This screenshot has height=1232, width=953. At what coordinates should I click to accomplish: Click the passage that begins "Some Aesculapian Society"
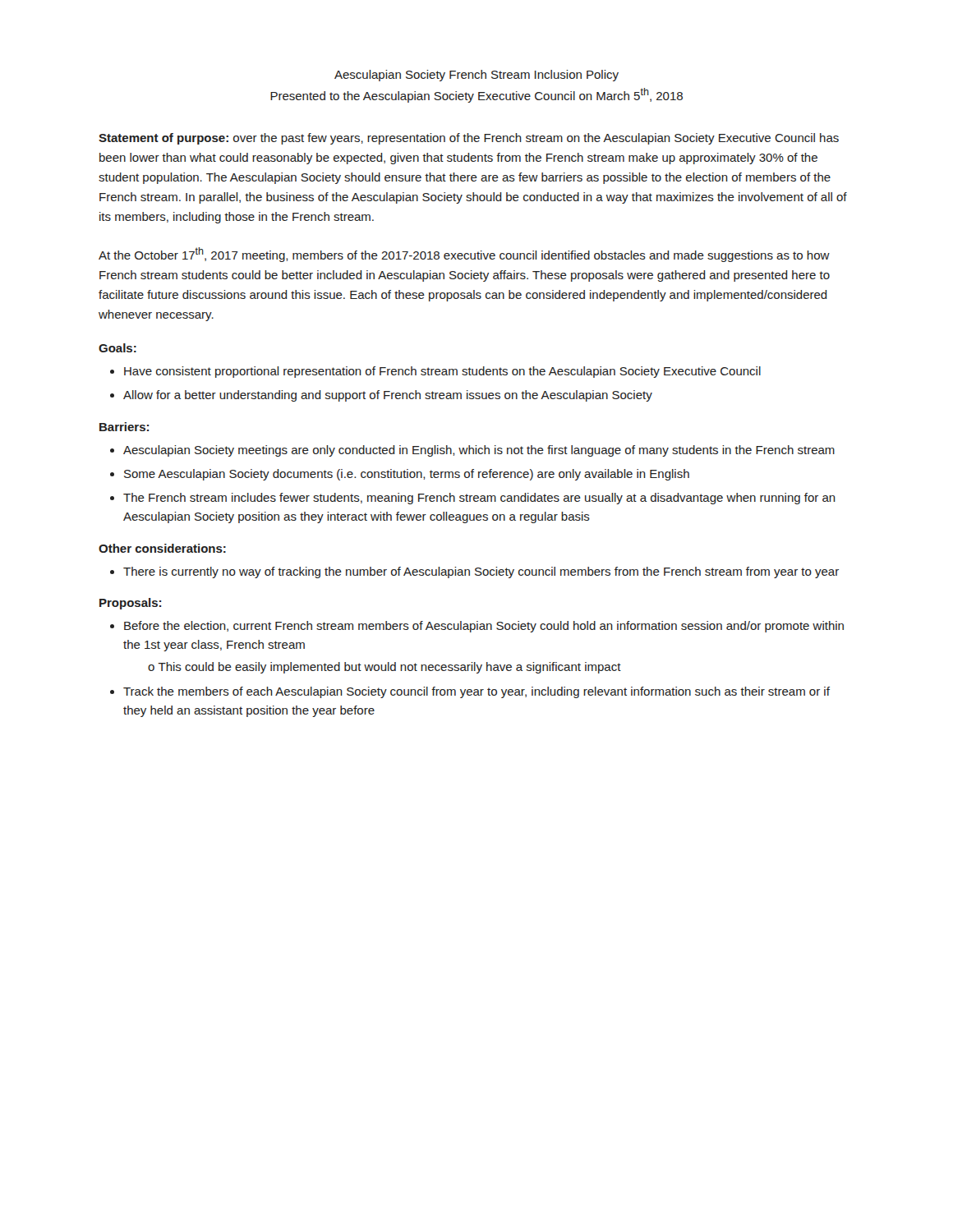[x=406, y=473]
